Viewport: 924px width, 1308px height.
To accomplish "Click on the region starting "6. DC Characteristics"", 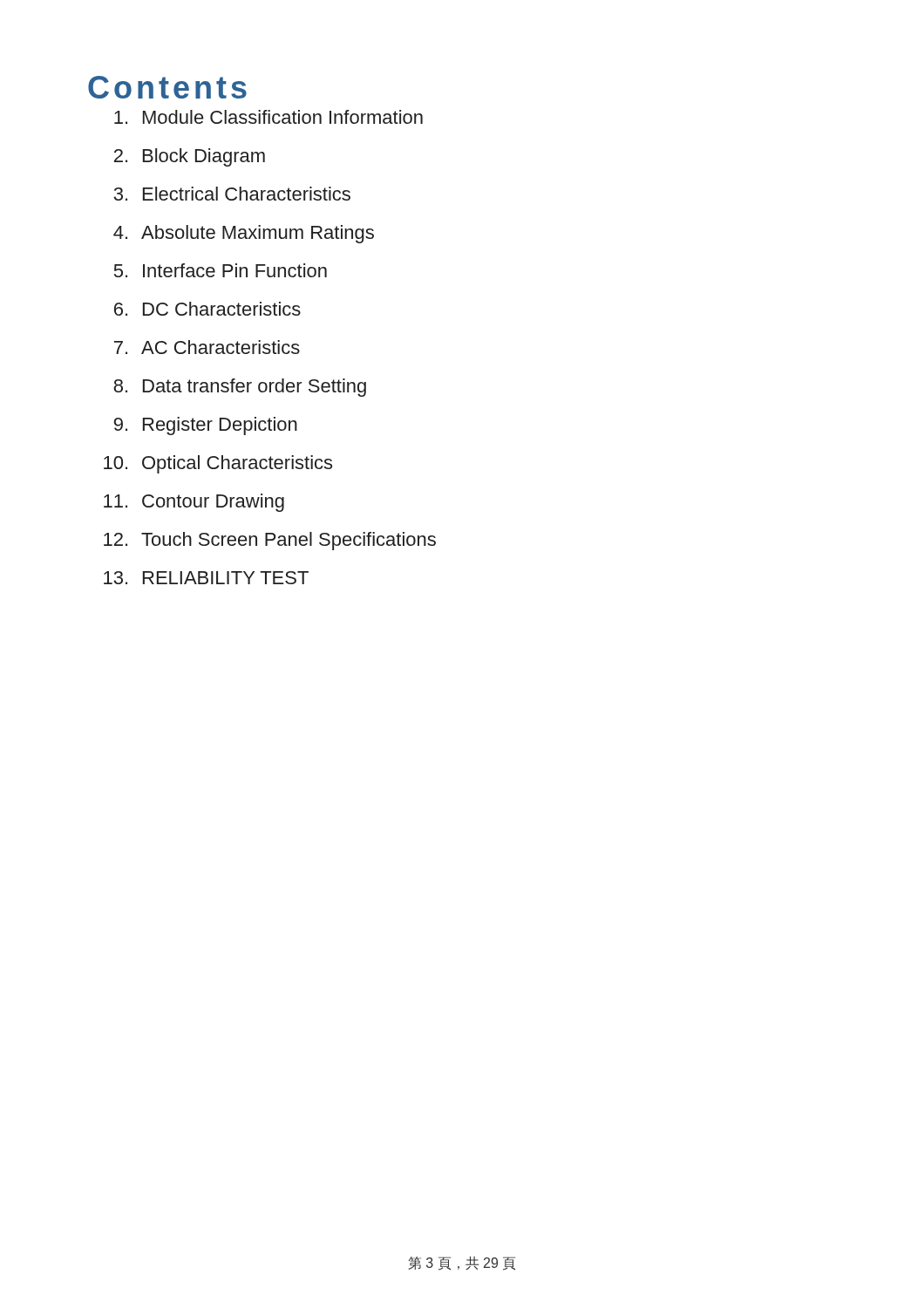I will click(194, 310).
